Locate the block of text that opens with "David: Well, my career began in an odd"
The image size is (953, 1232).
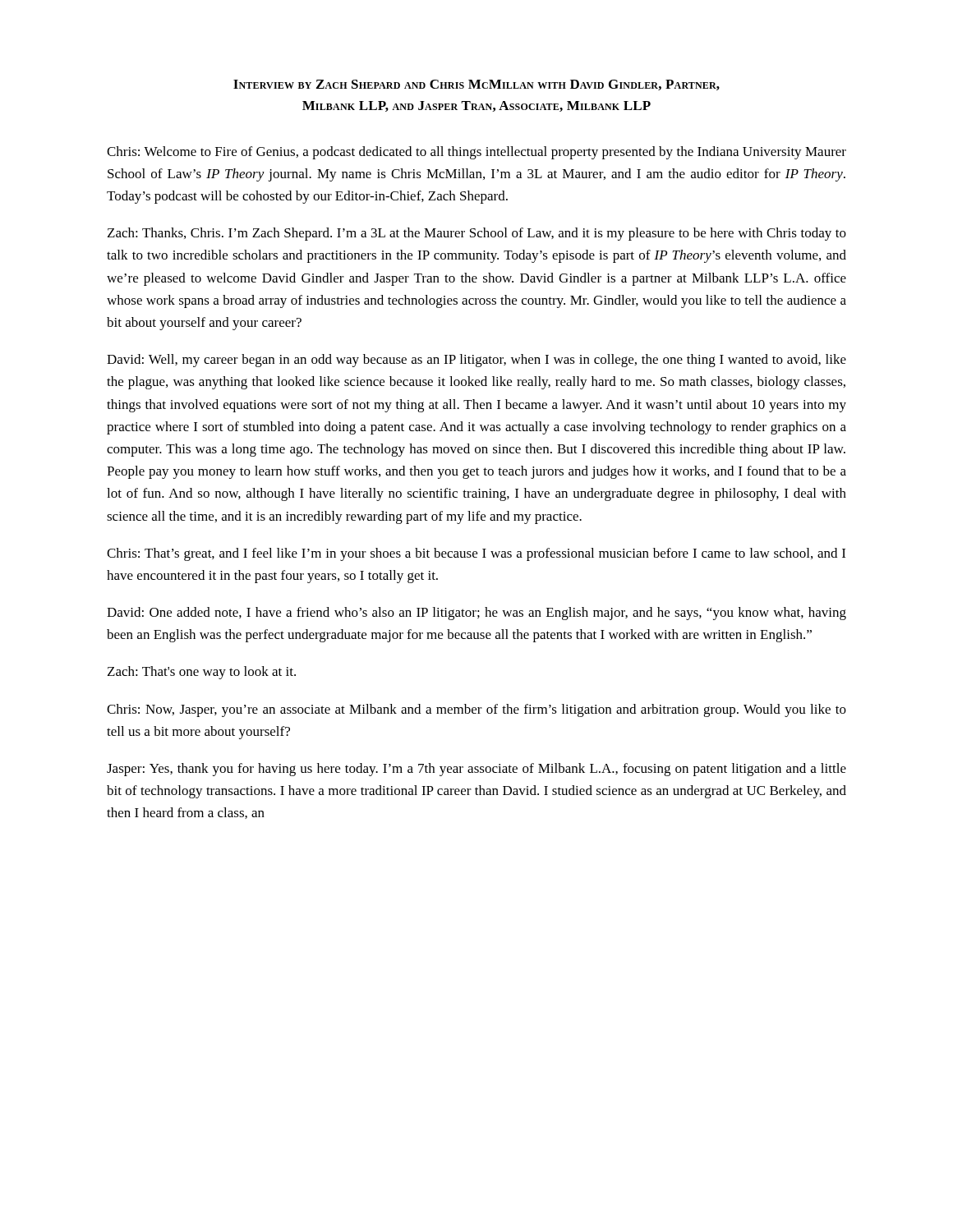(476, 438)
